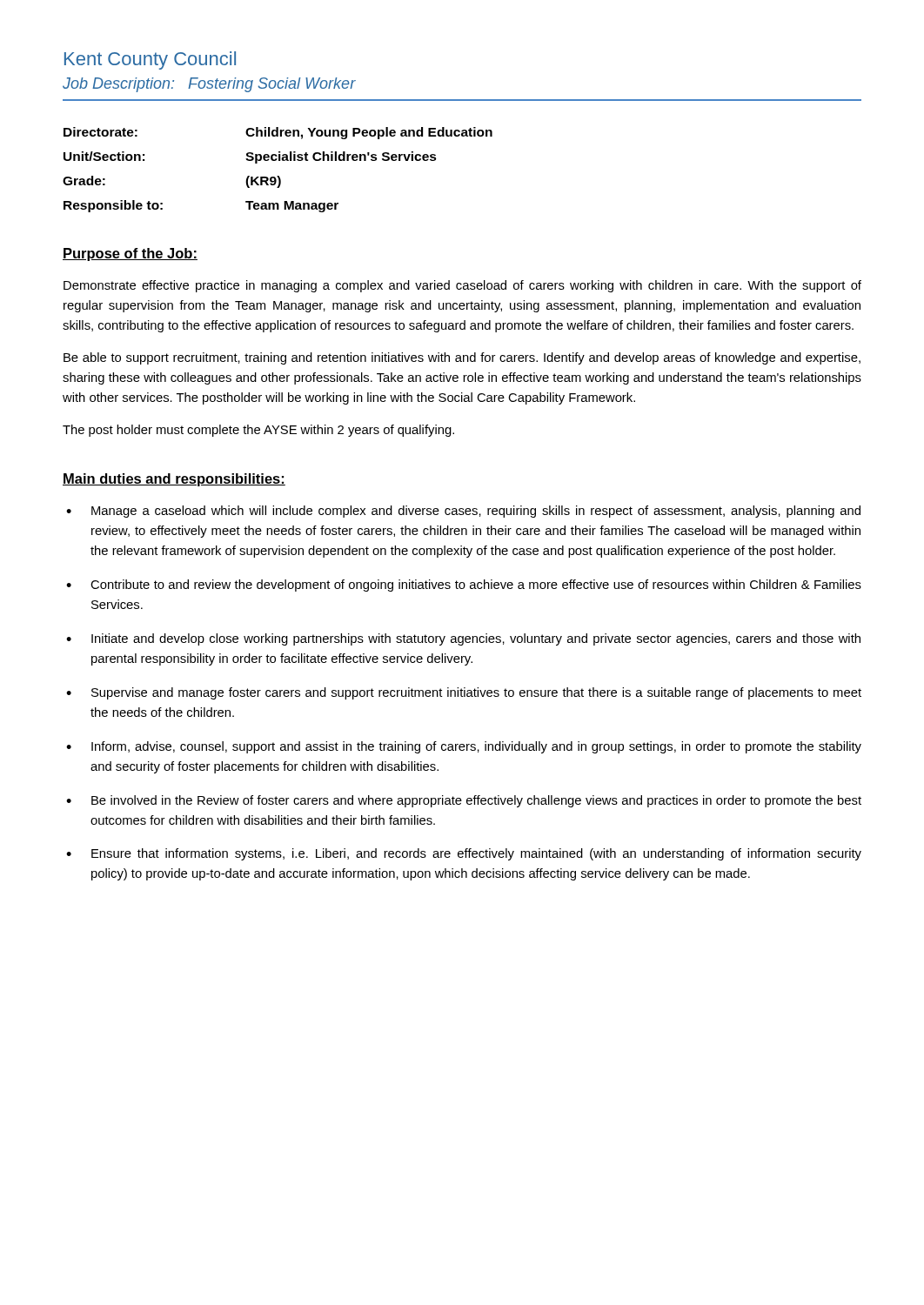The height and width of the screenshot is (1305, 924).
Task: Point to the block starting "• Manage a caseload which will"
Action: [x=462, y=531]
